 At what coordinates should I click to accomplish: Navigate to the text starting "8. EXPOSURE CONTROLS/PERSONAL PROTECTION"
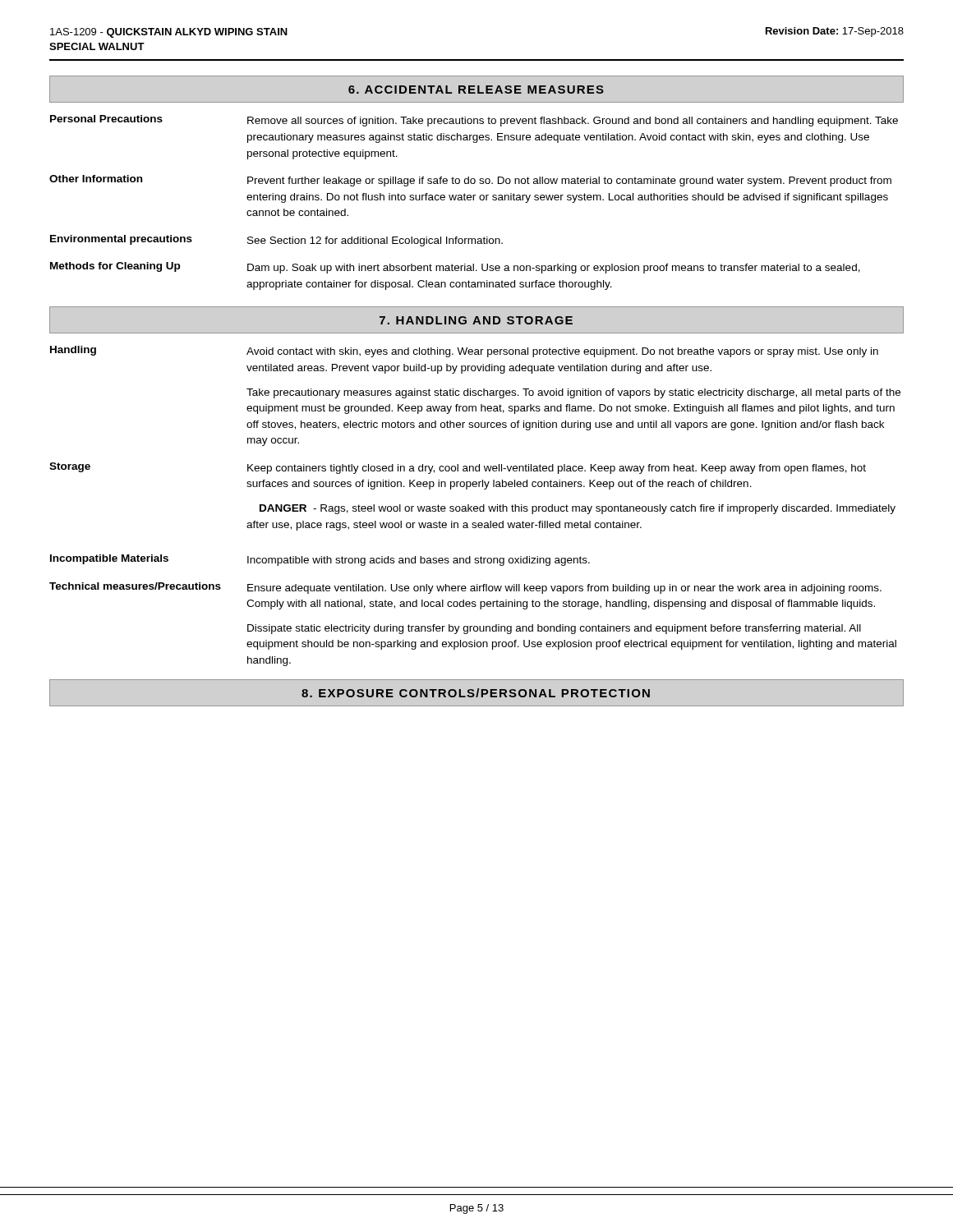[x=476, y=693]
